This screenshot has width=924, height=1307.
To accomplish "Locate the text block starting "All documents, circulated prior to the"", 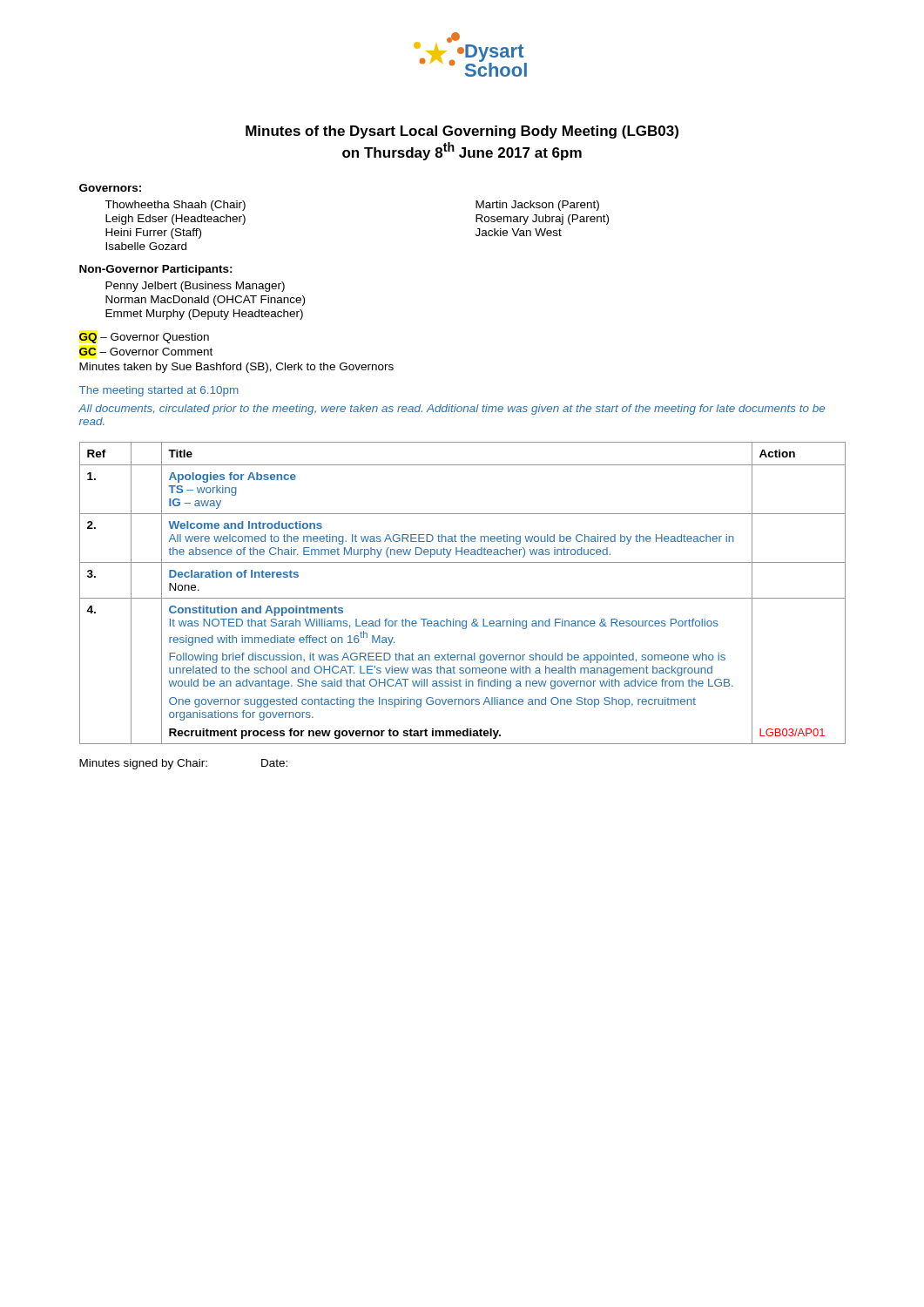I will coord(452,414).
